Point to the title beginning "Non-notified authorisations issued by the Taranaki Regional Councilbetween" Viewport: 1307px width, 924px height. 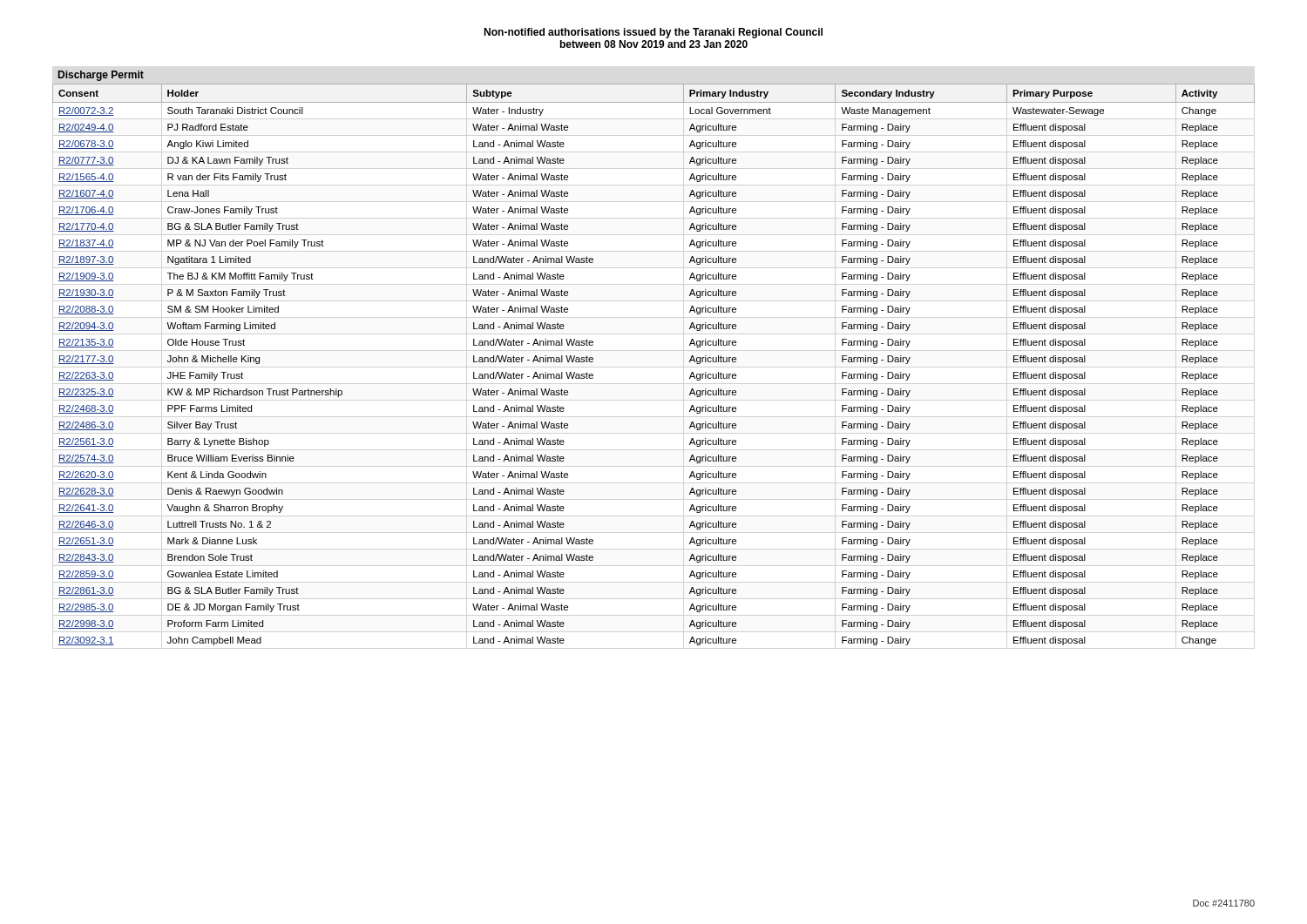point(654,38)
